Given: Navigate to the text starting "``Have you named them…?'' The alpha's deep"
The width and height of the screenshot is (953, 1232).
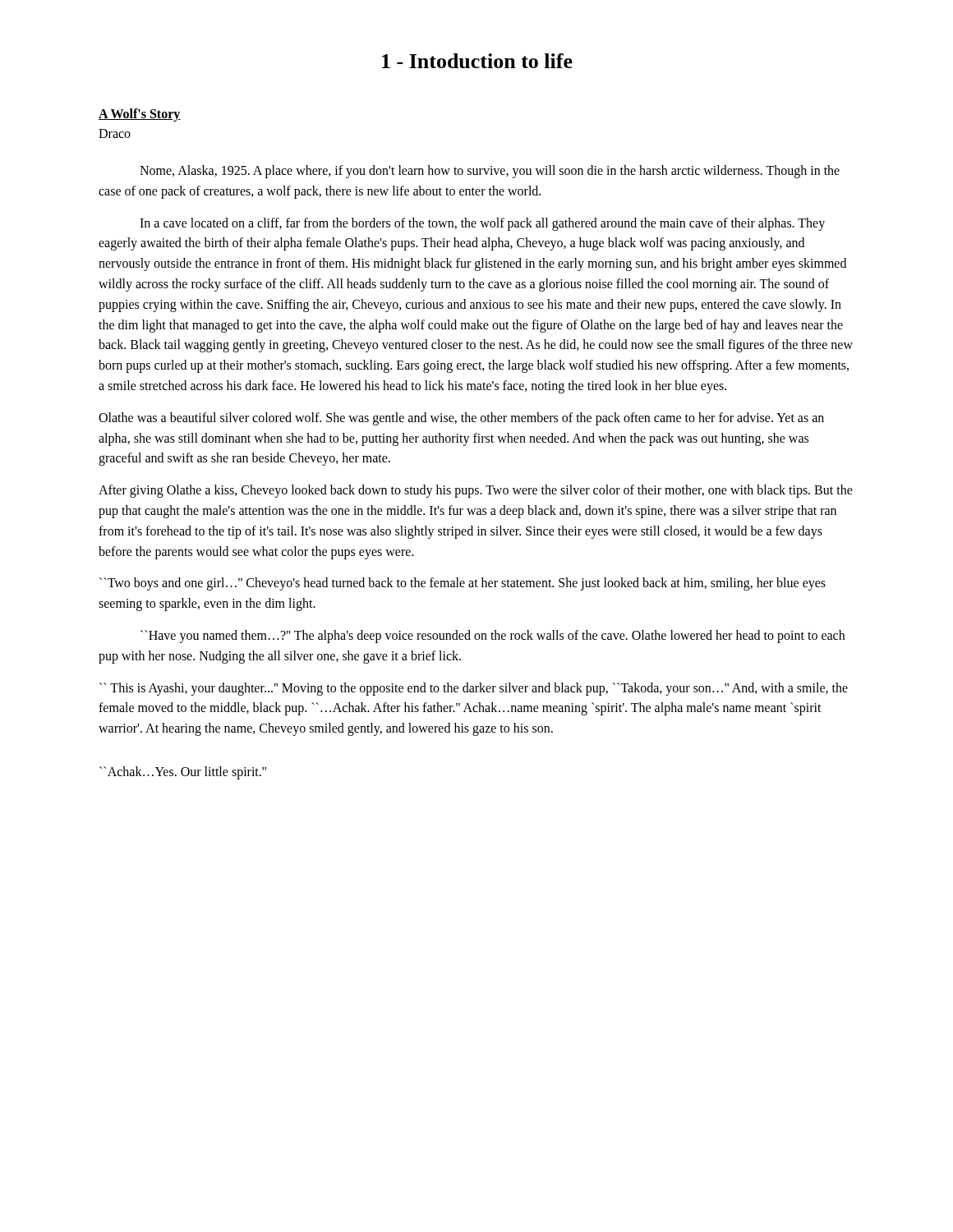Looking at the screenshot, I should click(472, 645).
